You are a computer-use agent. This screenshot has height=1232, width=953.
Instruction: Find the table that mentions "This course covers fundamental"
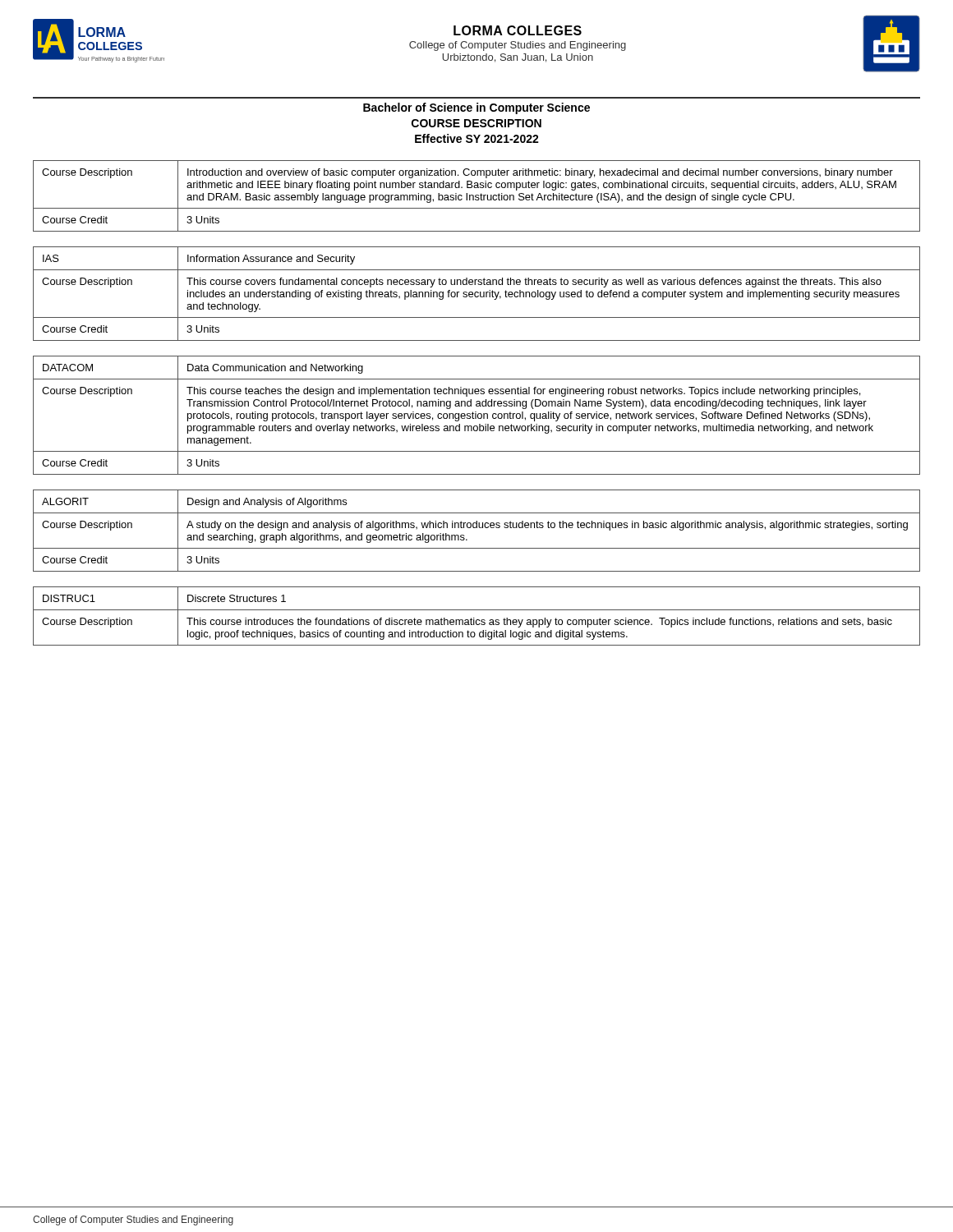[476, 294]
